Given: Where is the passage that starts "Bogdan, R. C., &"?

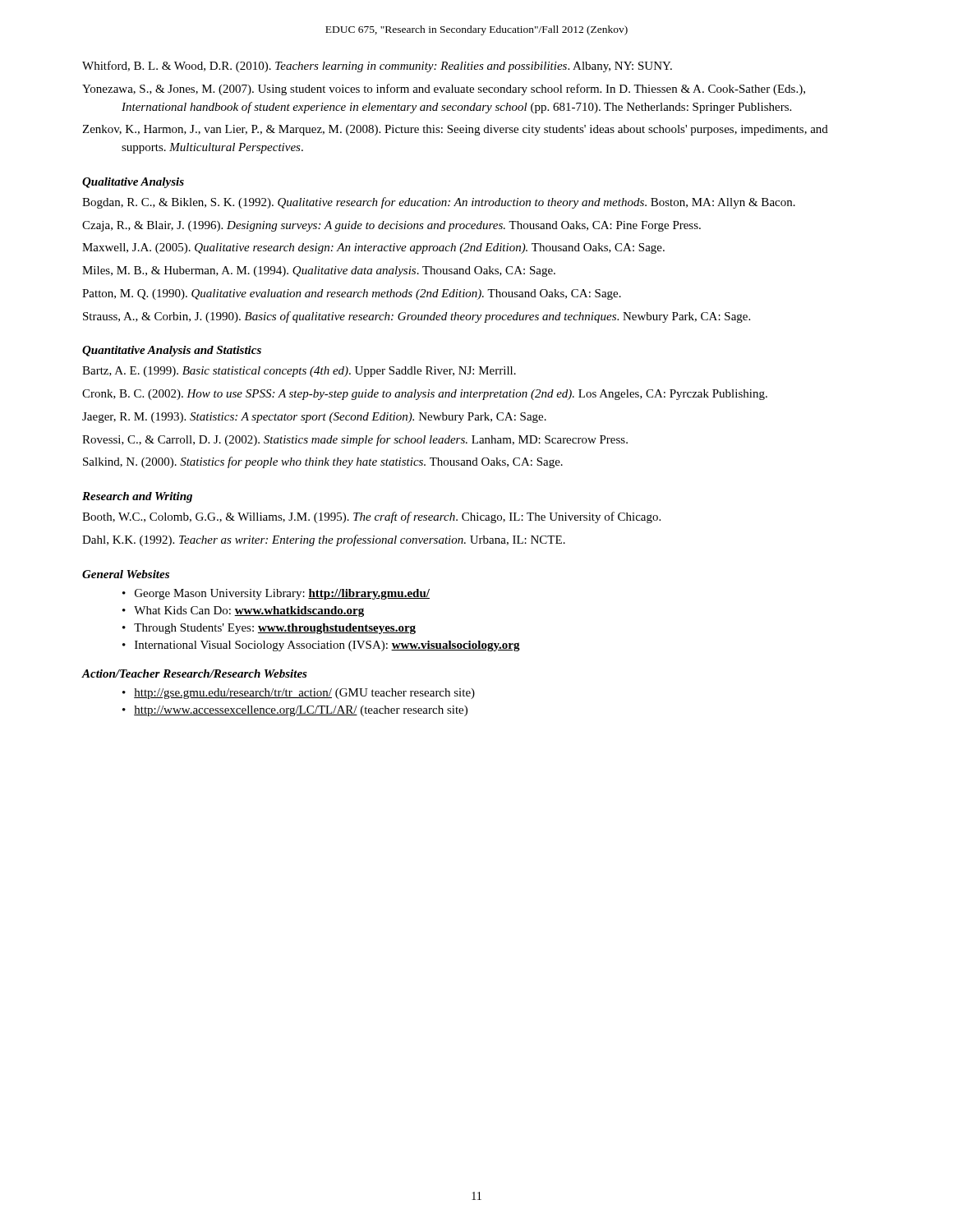Looking at the screenshot, I should [x=439, y=202].
